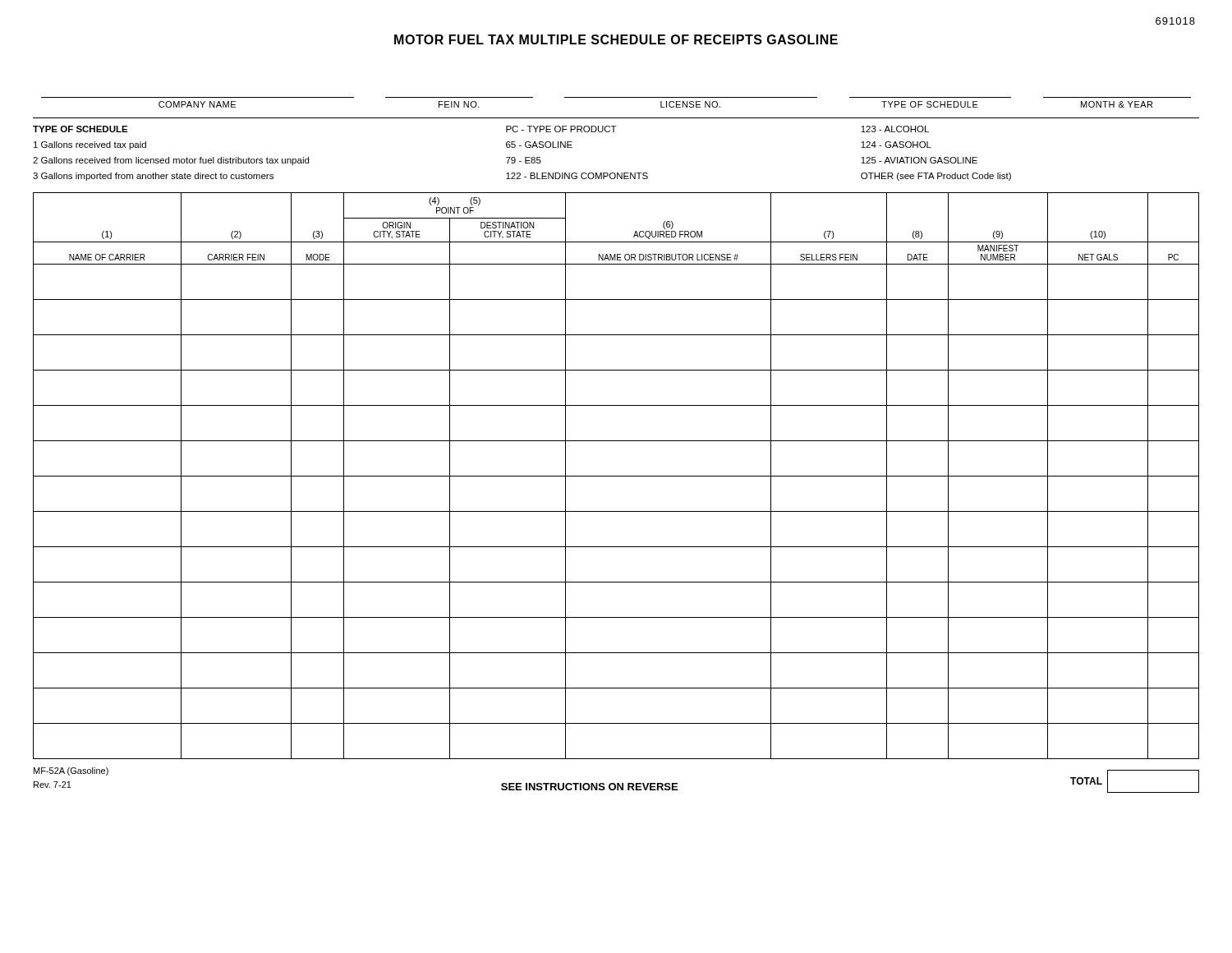This screenshot has width=1232, height=953.
Task: Locate the title containing "MOTOR FUEL TAX MULTIPLE SCHEDULE"
Action: coord(616,40)
